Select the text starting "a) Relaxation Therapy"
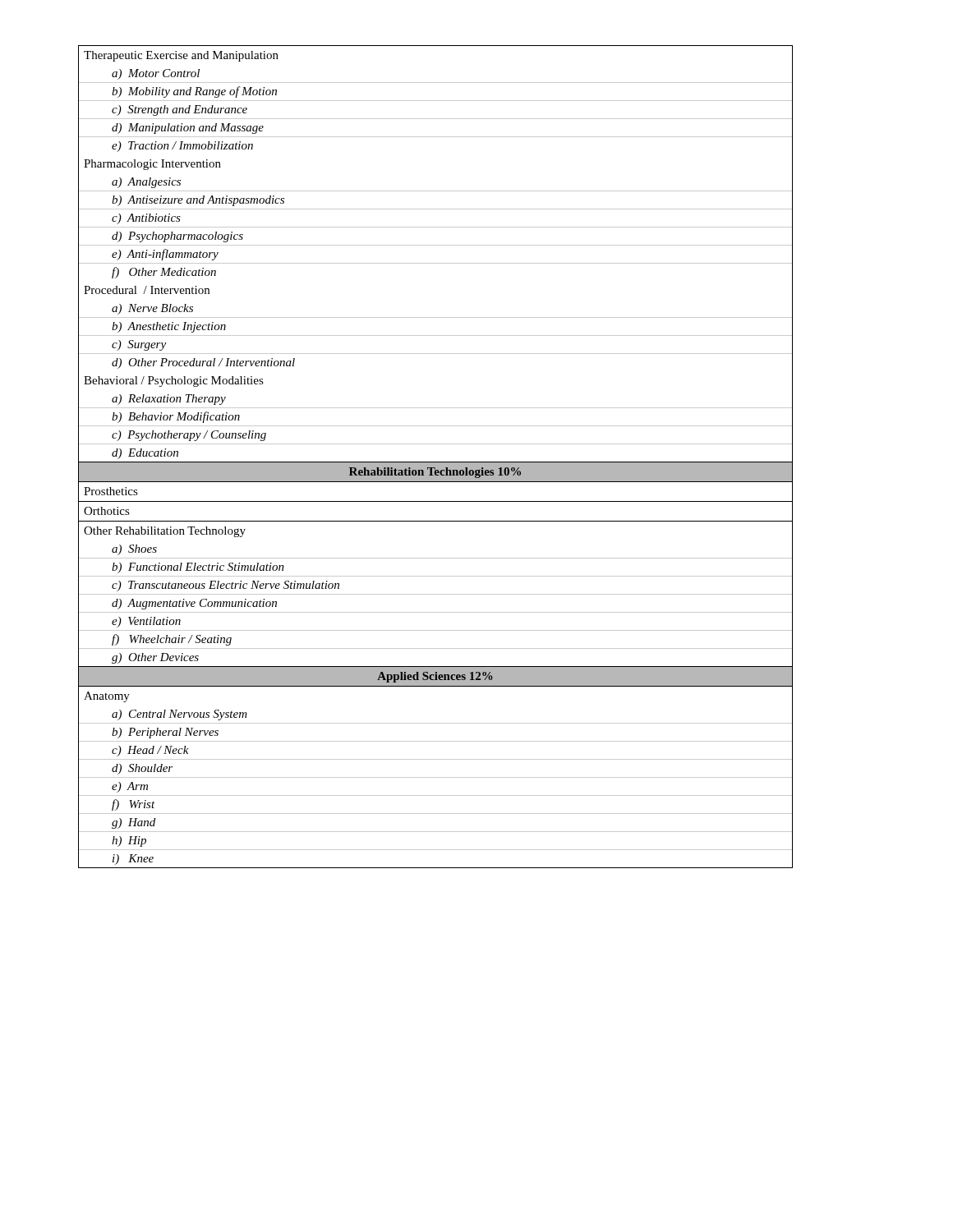 (169, 398)
